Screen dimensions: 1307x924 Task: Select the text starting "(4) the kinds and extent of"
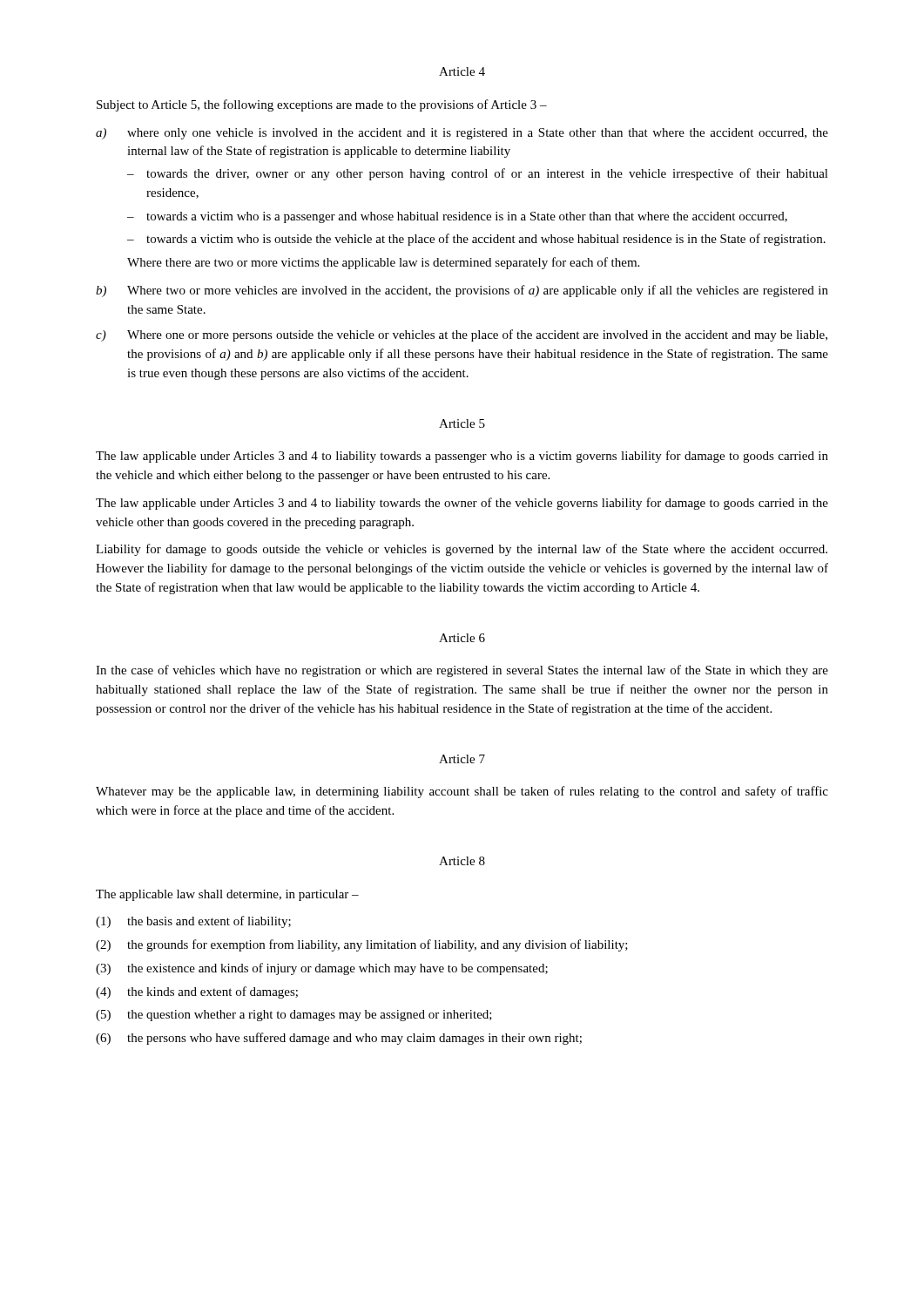(197, 992)
